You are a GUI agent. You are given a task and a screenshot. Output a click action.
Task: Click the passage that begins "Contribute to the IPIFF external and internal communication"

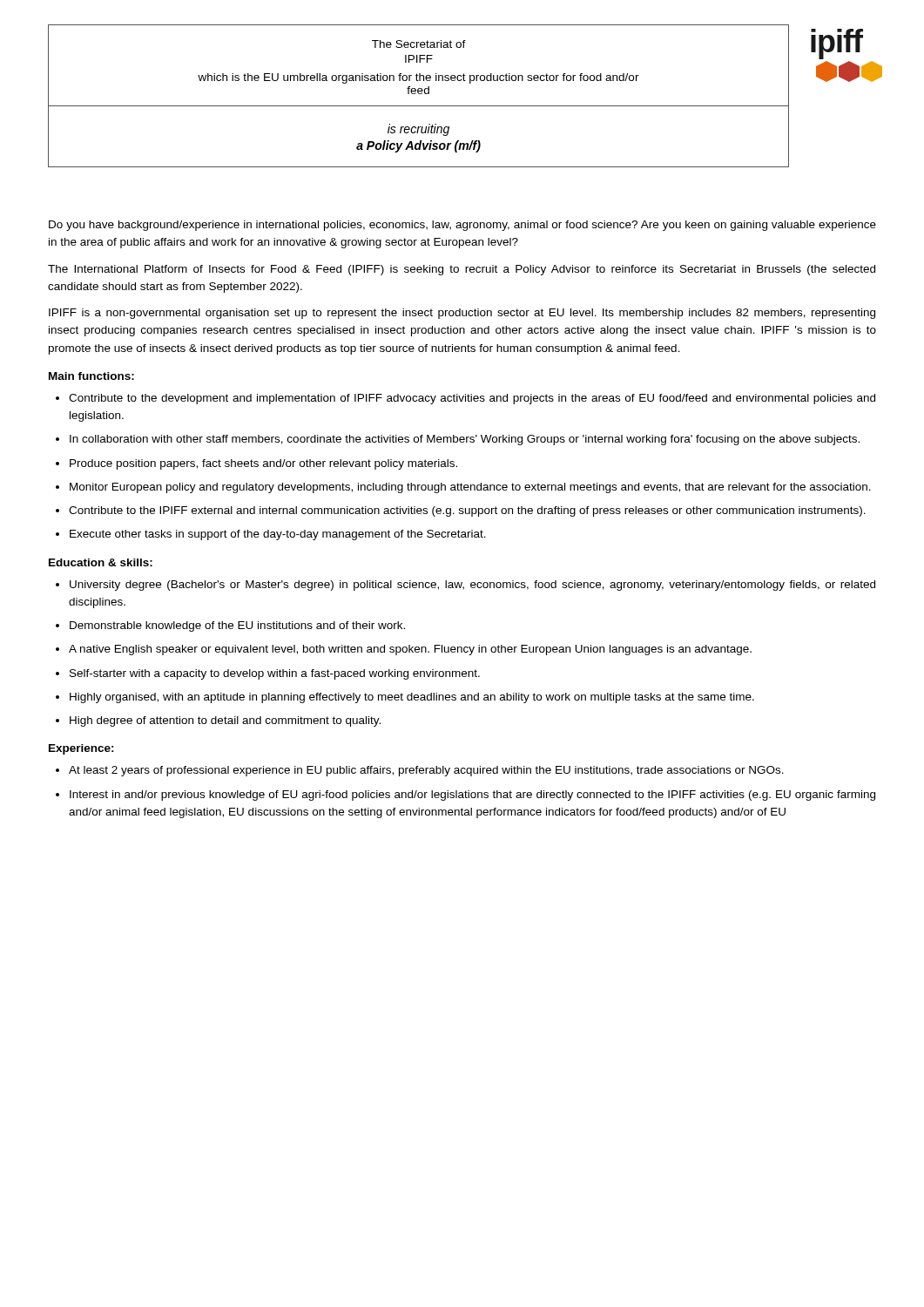467,510
